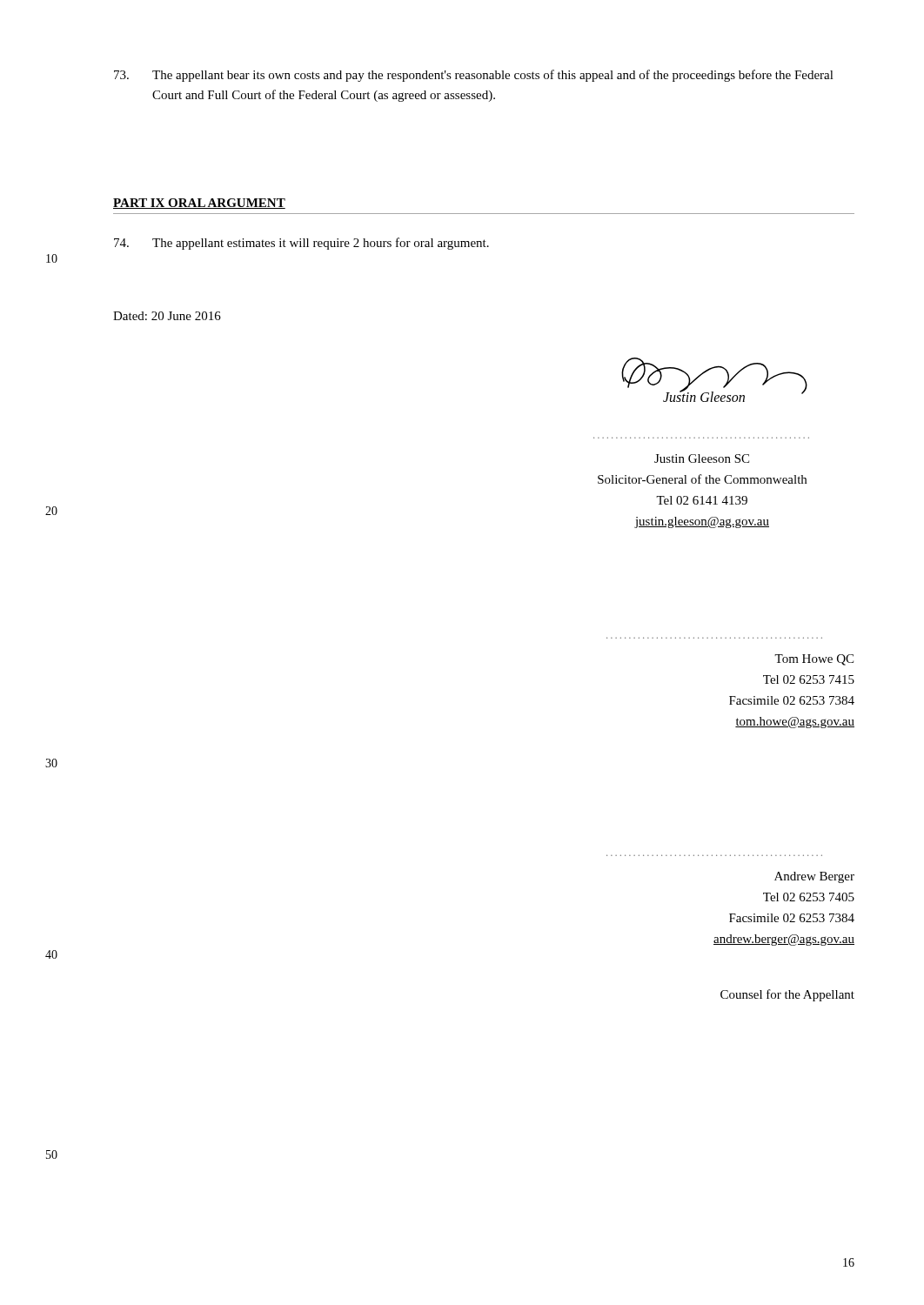Point to the element starting "................................................ Andrew Berger"
Image resolution: width=924 pixels, height=1305 pixels.
pos(814,877)
